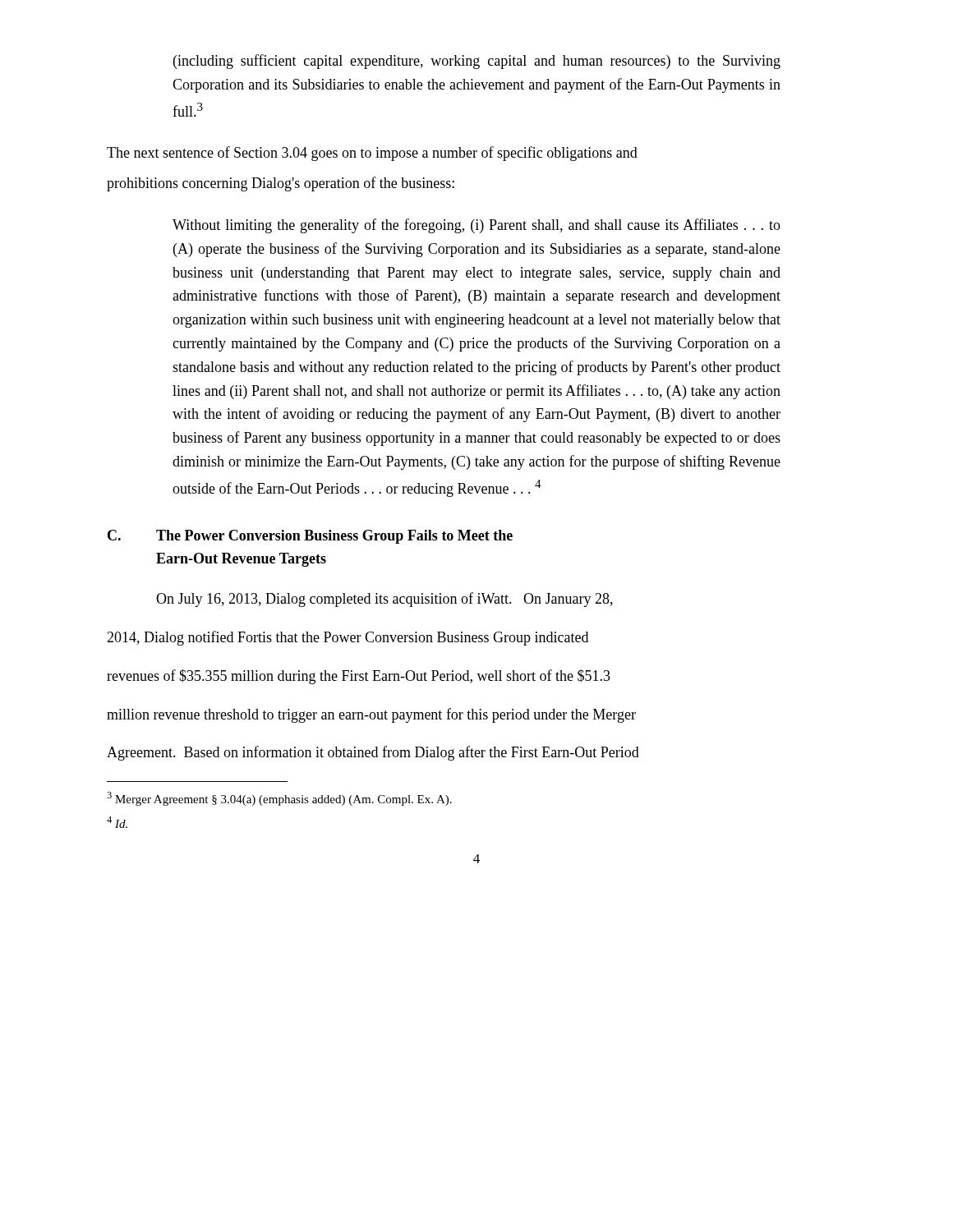Select the region starting "Without limiting the"
Viewport: 953px width, 1232px height.
coord(476,357)
